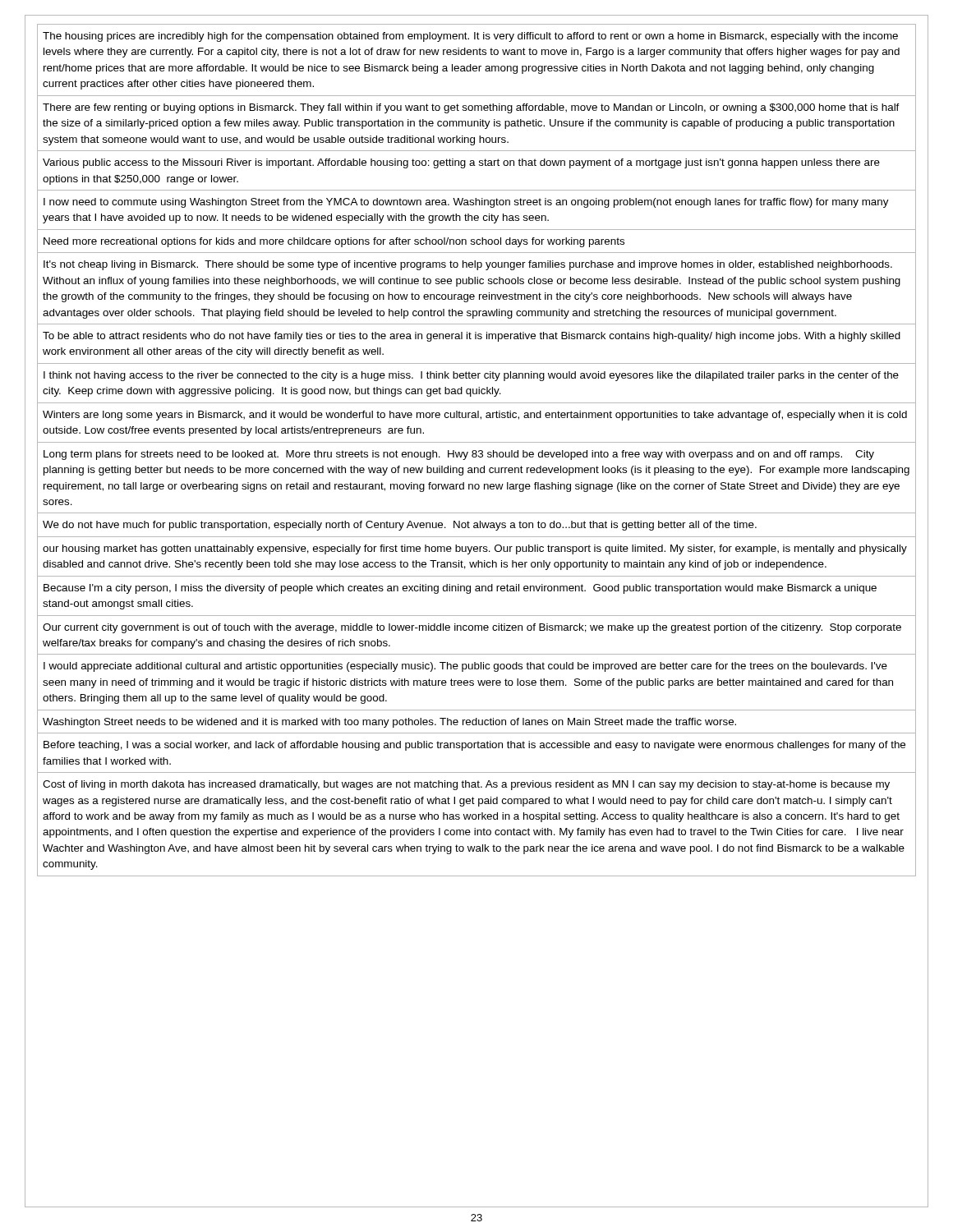
Task: Where is the passage that starts "Cost of living in morth dakota has"?
Action: pyautogui.click(x=474, y=824)
